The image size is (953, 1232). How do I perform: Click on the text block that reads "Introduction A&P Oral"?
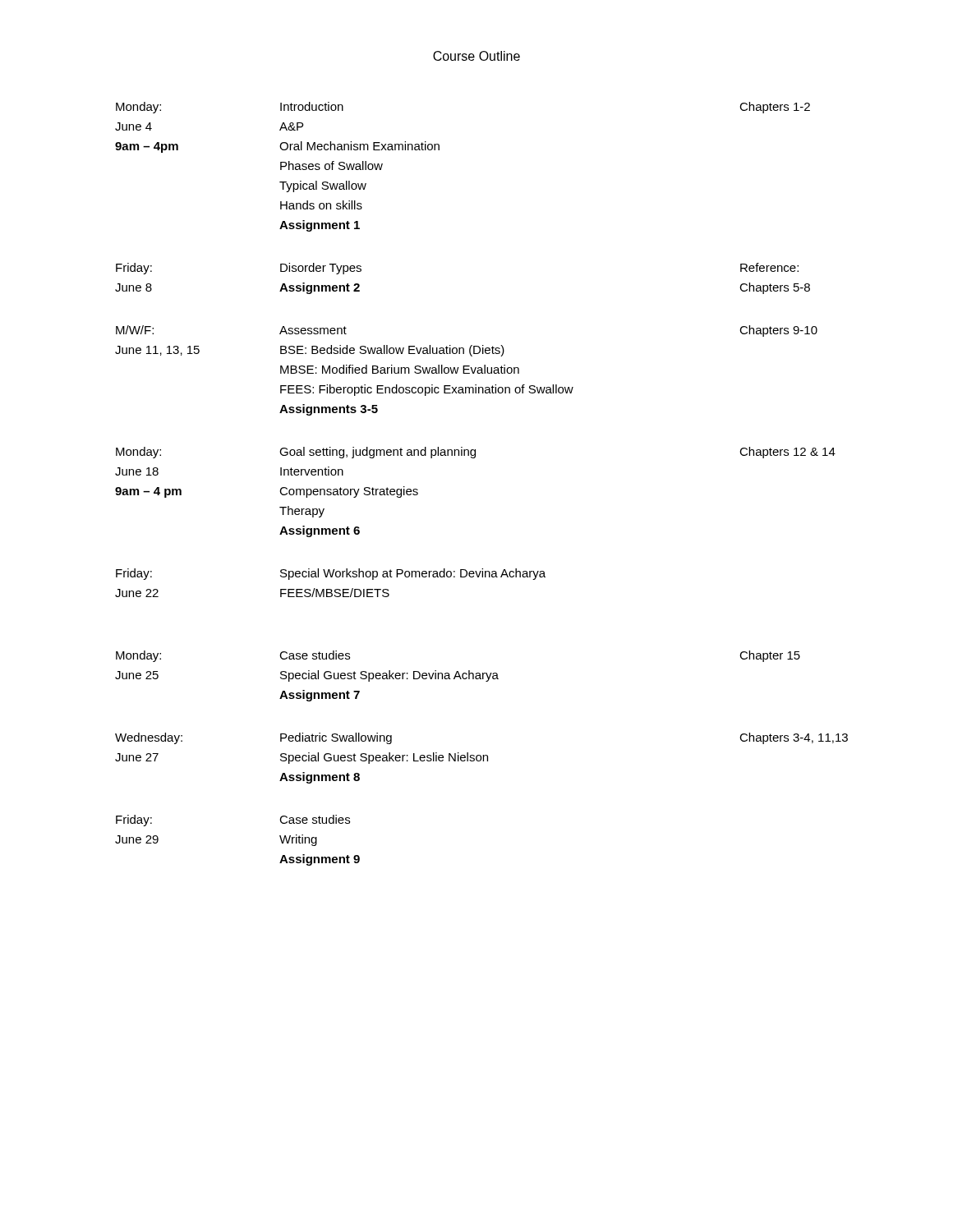click(360, 166)
